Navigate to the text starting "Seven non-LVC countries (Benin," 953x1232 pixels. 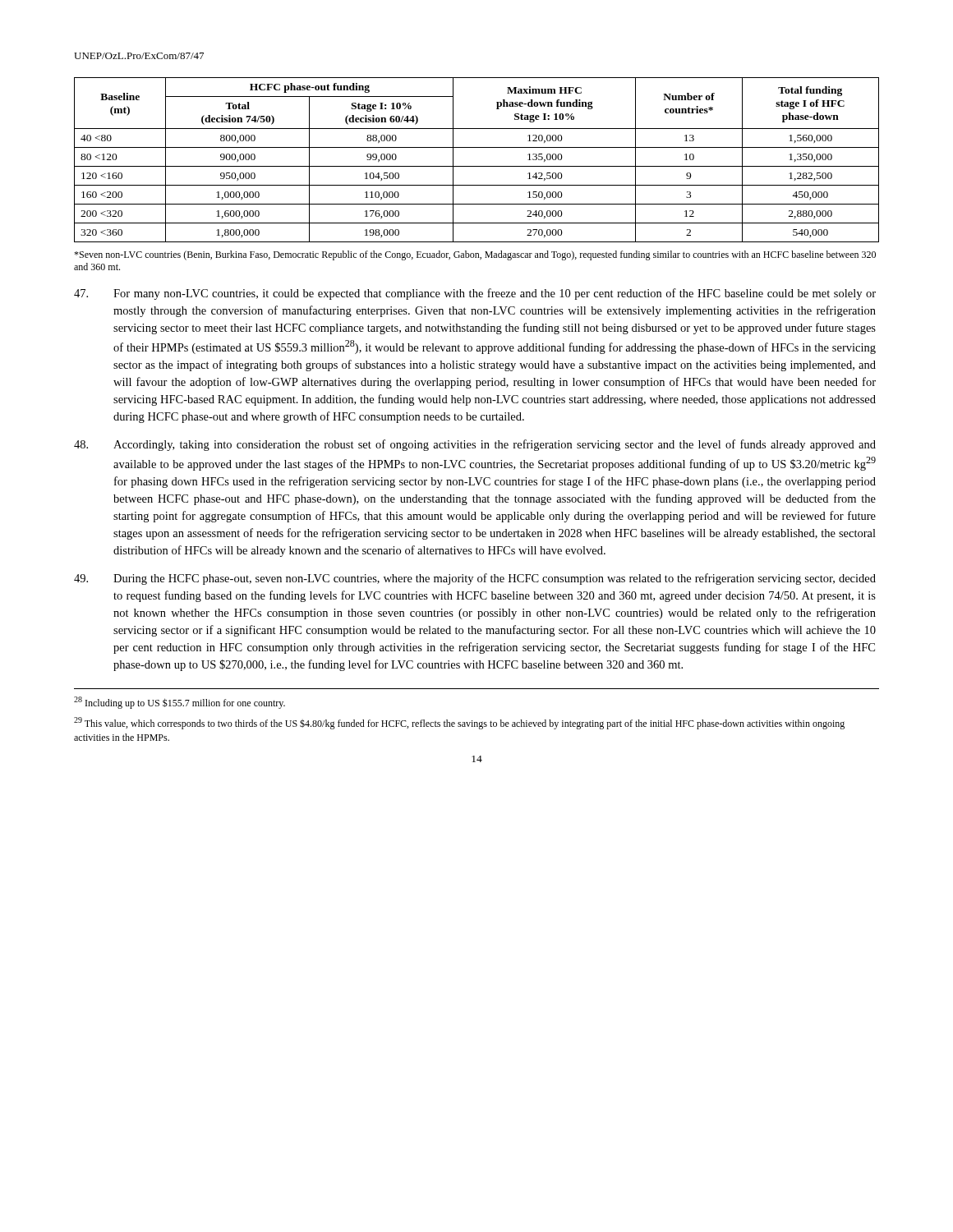475,261
